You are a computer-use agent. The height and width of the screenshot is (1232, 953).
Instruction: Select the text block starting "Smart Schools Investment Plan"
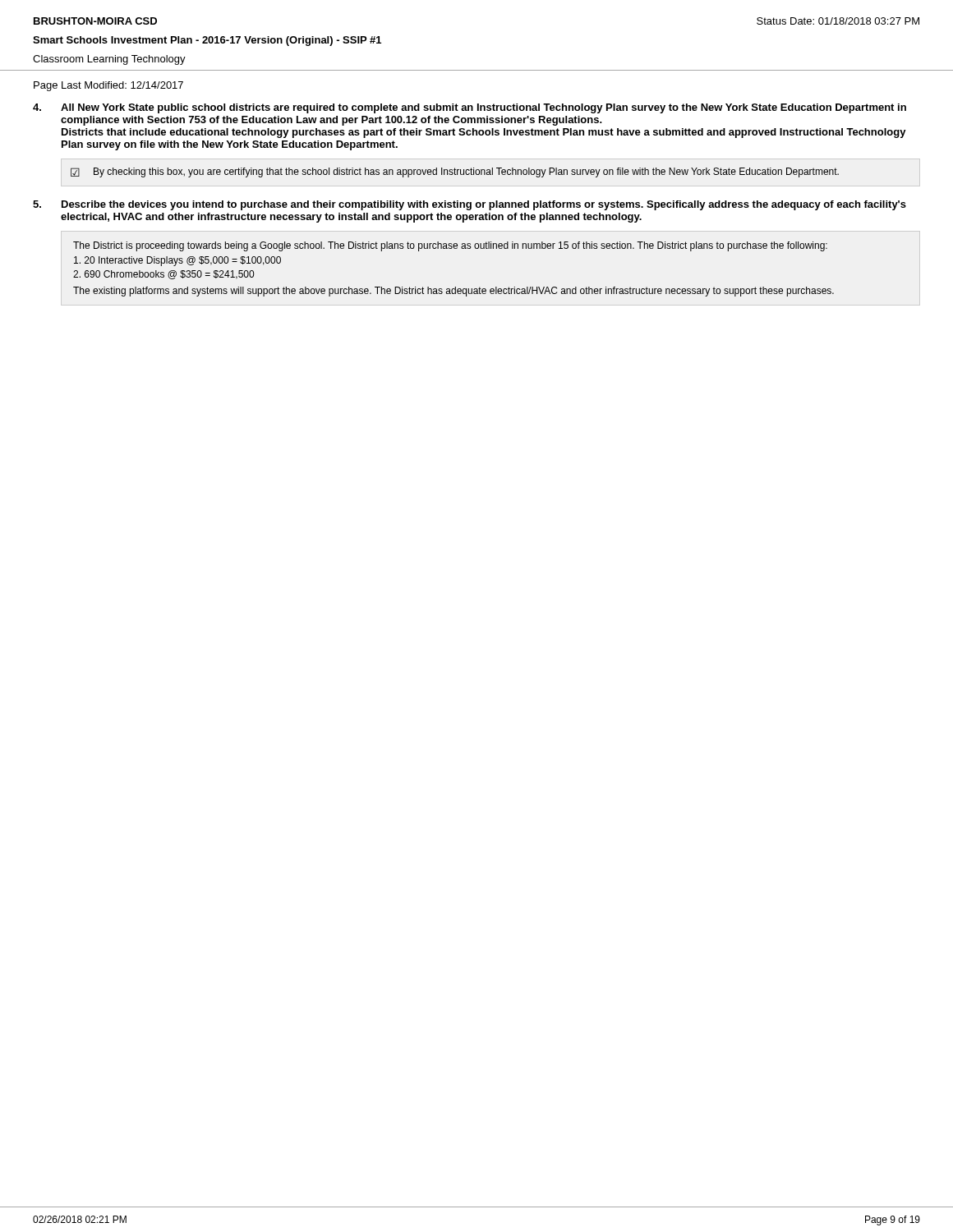click(x=207, y=40)
